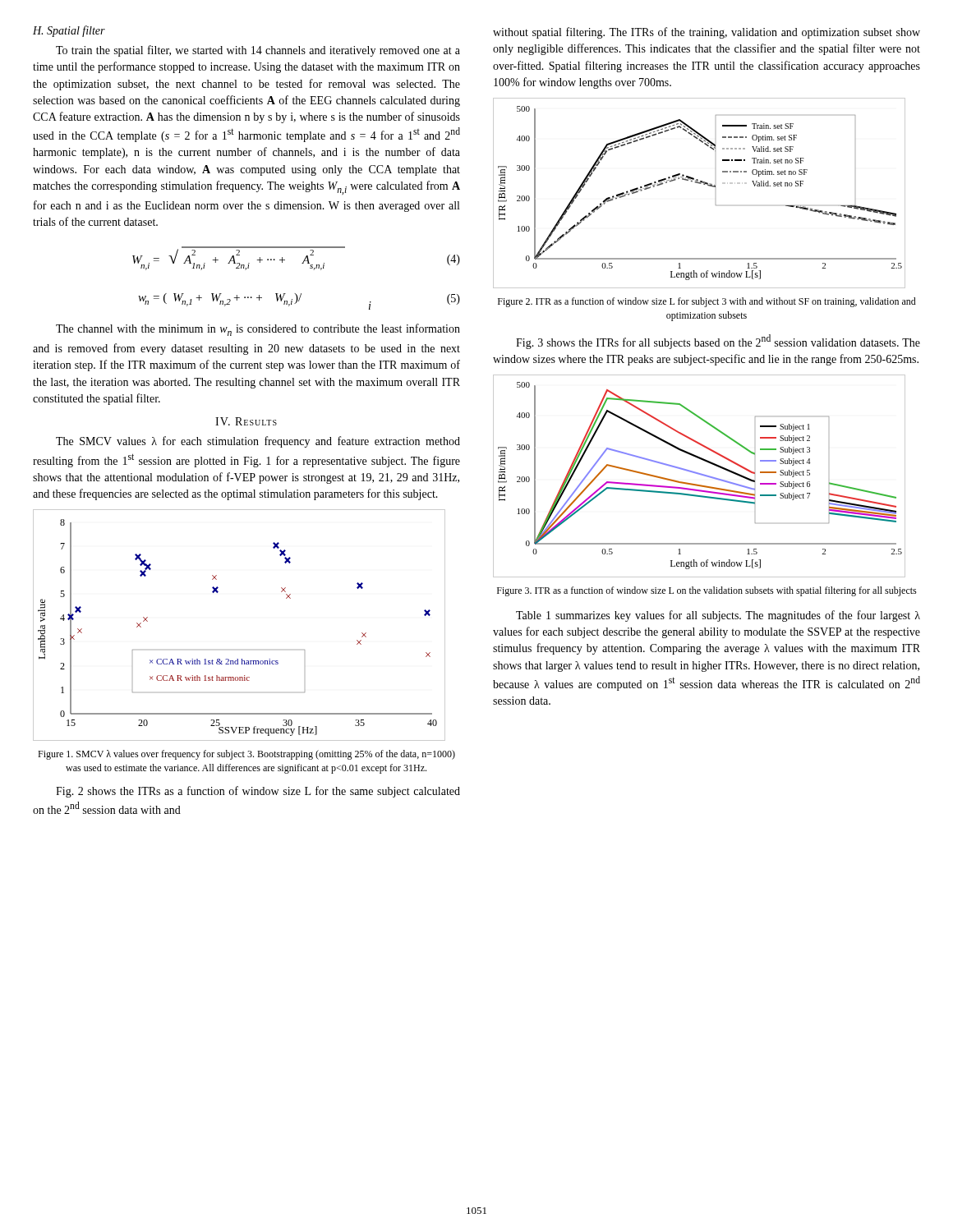
Task: Select the text block that says "The SMCV values λ for each stimulation"
Action: click(246, 468)
